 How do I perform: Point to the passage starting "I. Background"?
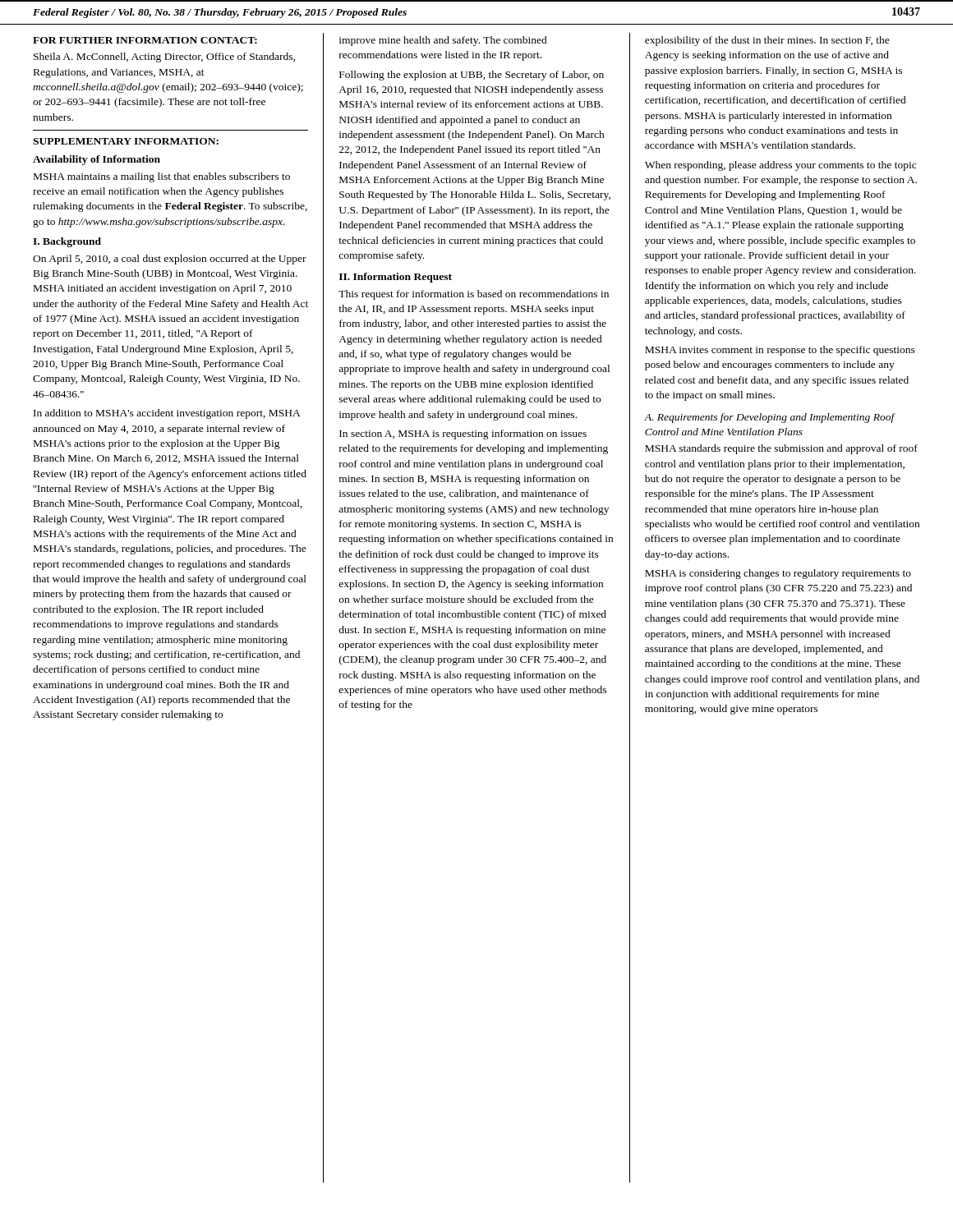click(x=67, y=241)
